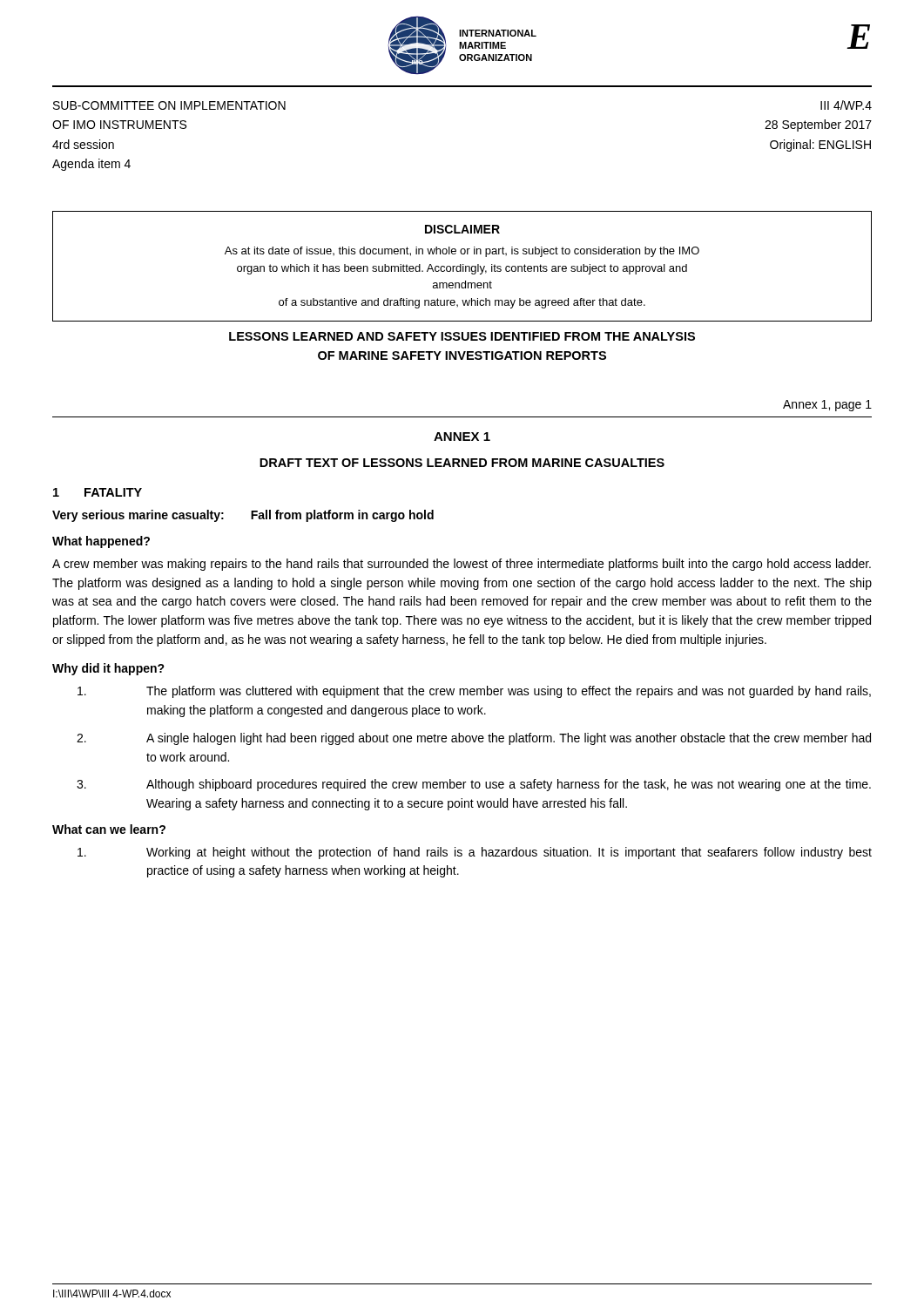This screenshot has width=924, height=1307.
Task: Find the text block that says "III 4/WP.4 28 September 2017 Original:"
Action: (818, 125)
